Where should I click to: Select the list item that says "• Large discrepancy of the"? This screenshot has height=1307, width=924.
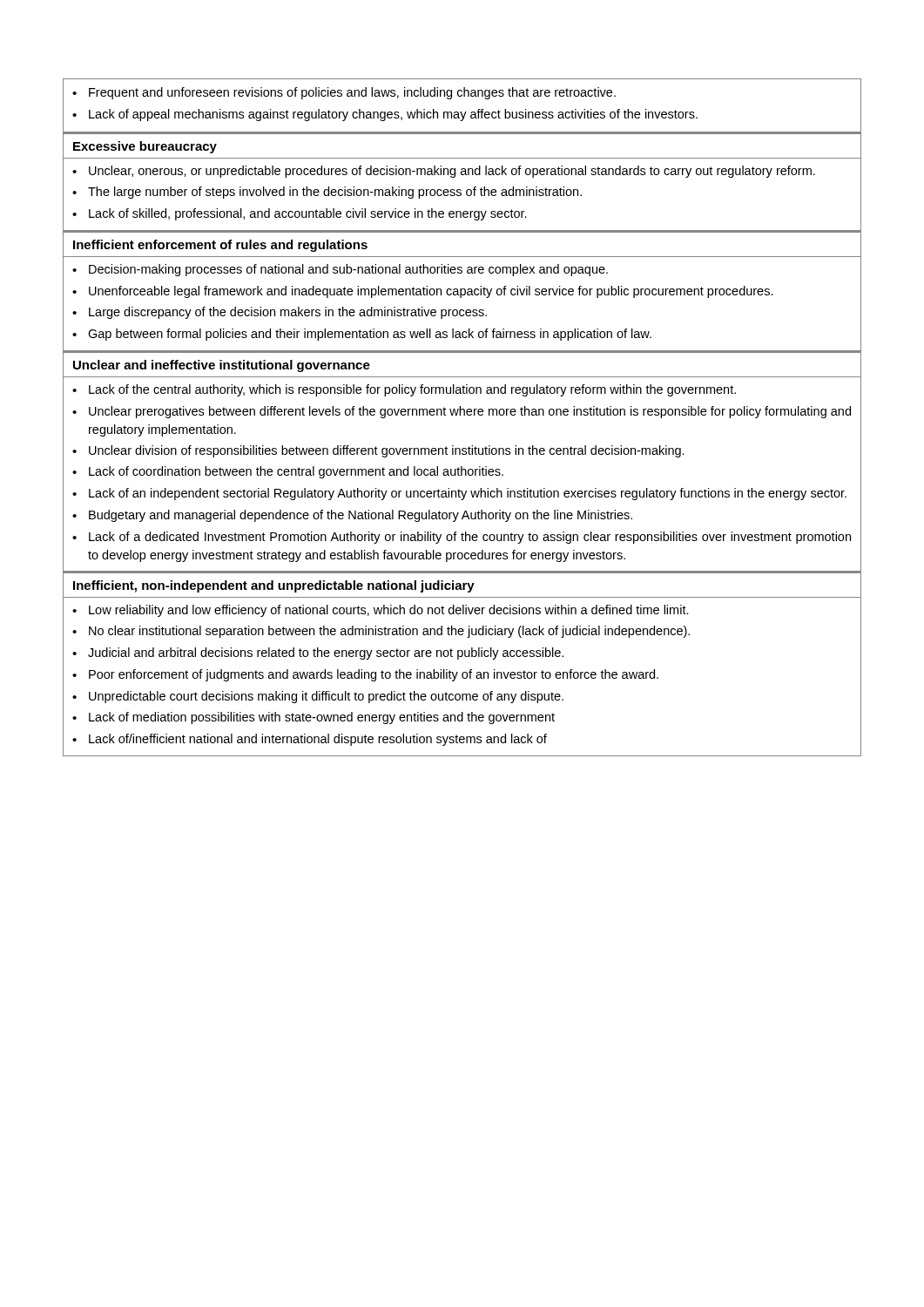[x=462, y=313]
